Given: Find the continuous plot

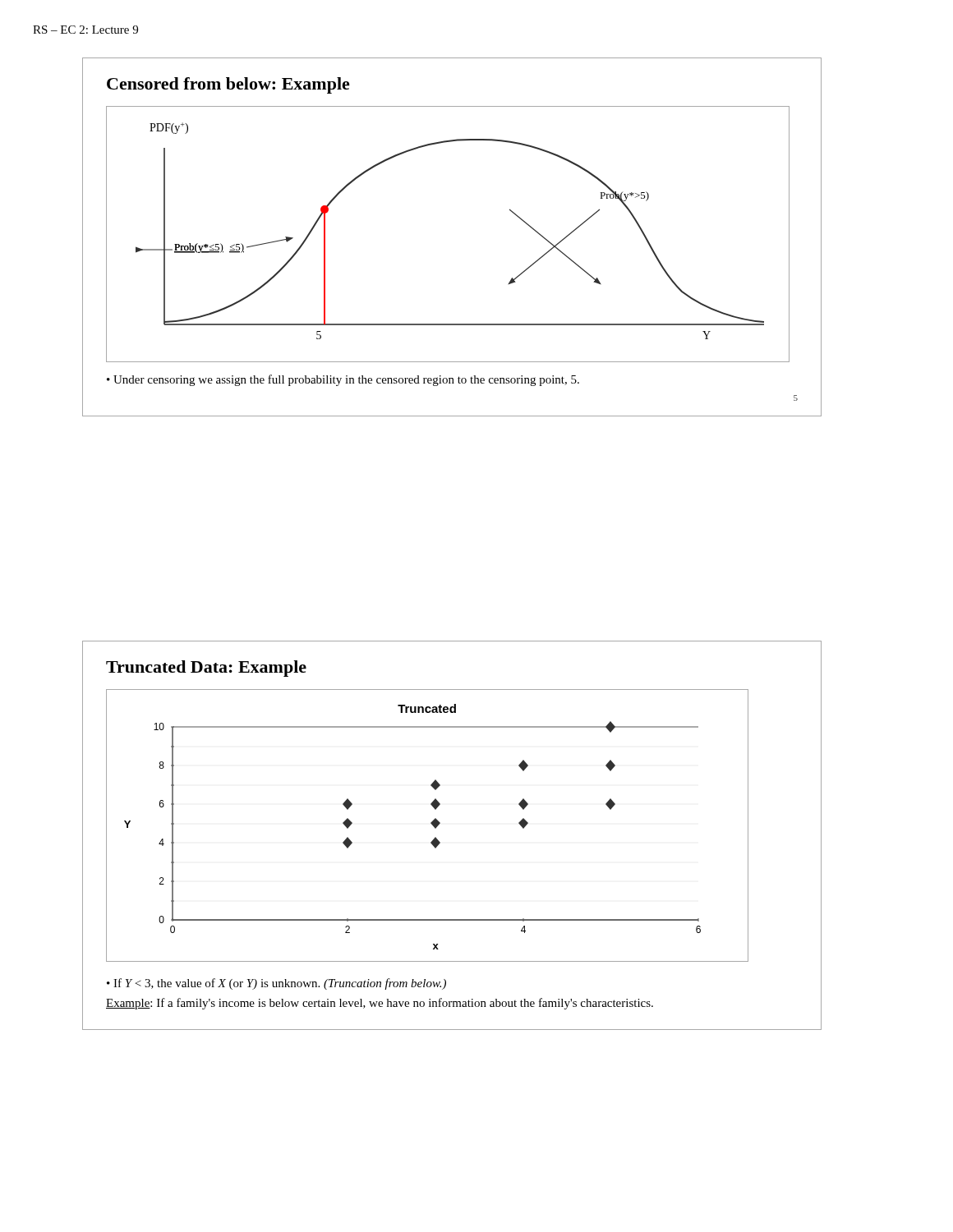Looking at the screenshot, I should 452,234.
